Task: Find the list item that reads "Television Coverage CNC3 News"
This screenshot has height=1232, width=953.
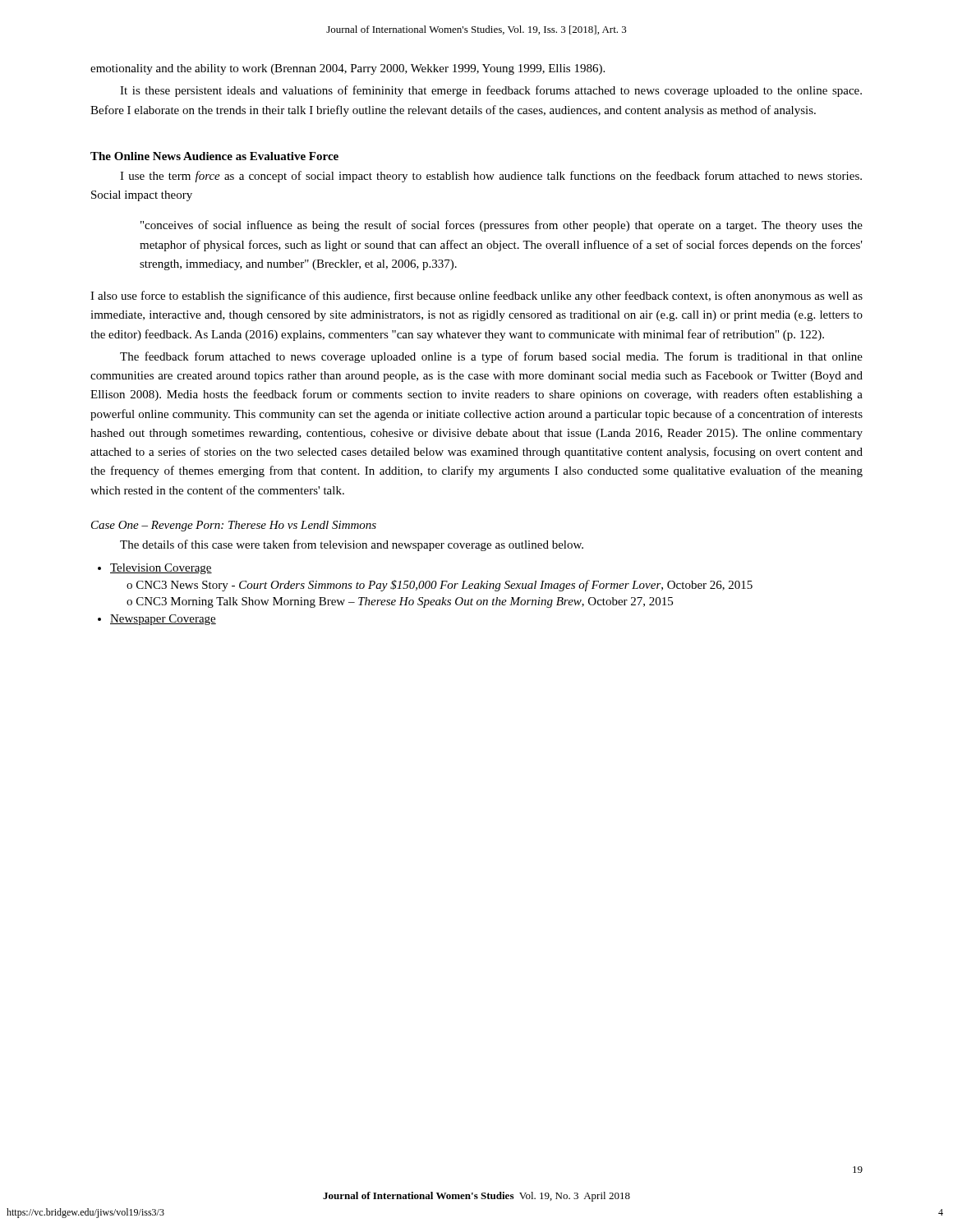Action: tap(486, 585)
